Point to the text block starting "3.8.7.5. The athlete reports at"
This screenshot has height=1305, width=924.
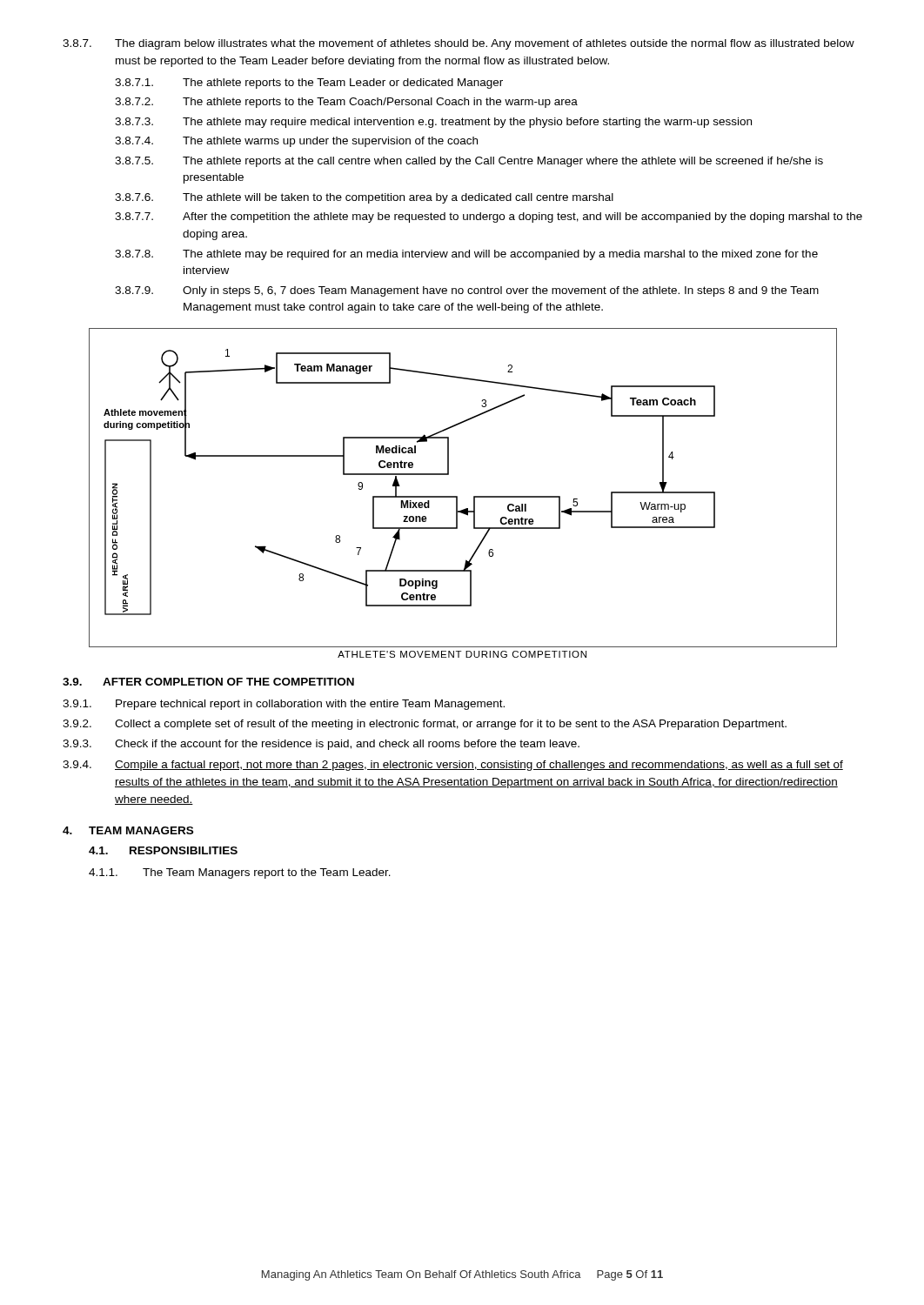(489, 169)
